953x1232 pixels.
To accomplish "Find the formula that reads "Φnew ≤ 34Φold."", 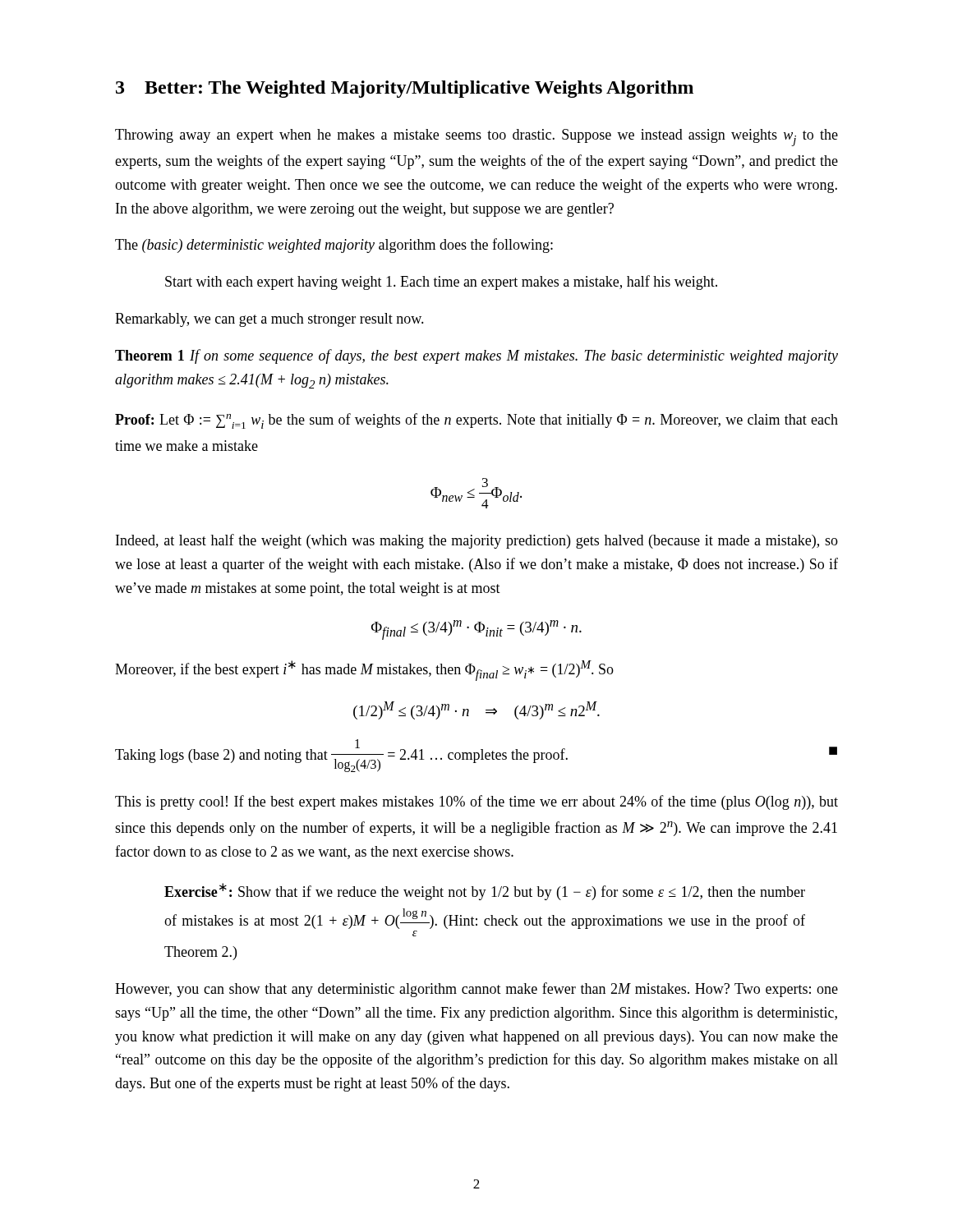I will 476,494.
